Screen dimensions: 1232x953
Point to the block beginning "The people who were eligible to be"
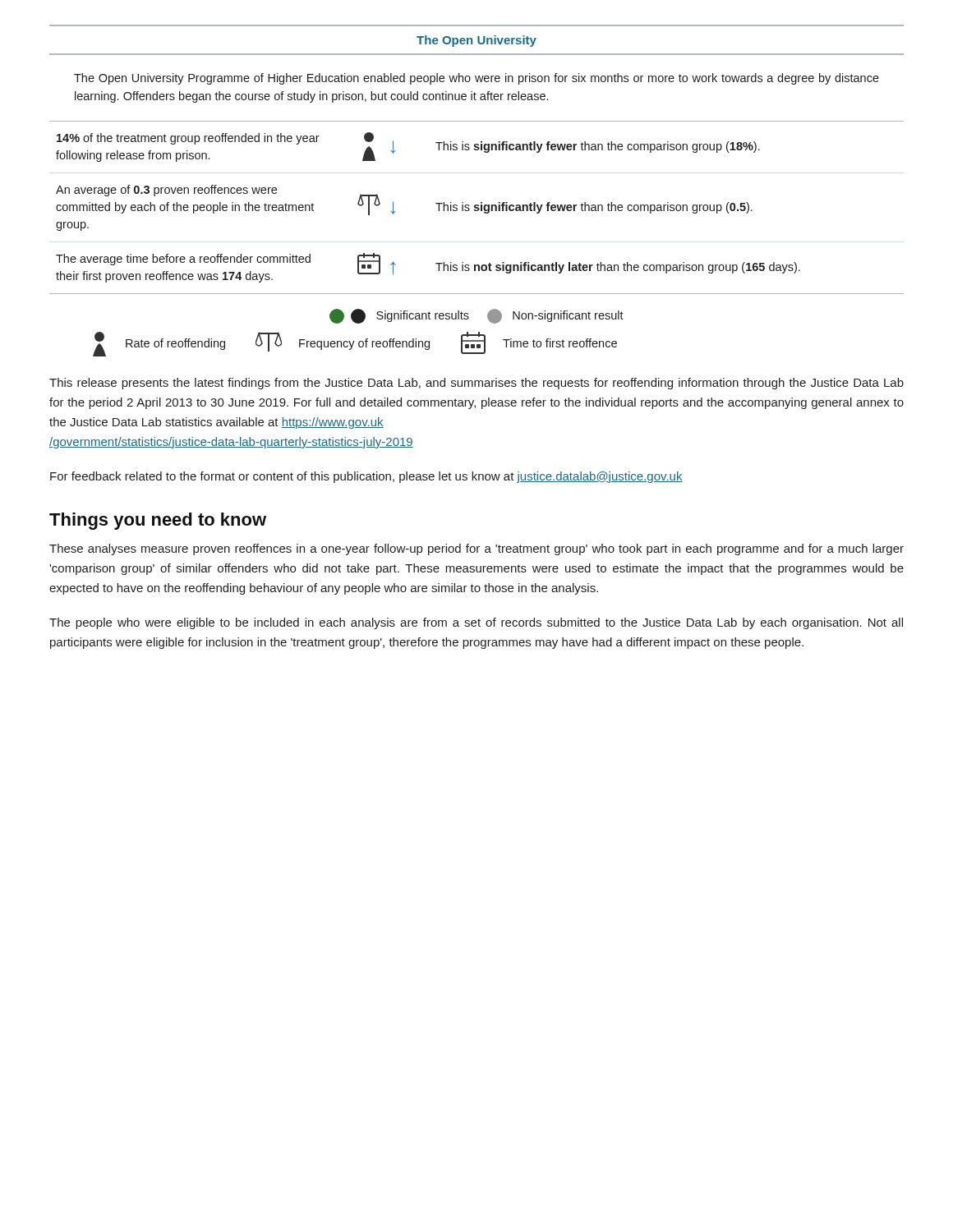[x=476, y=632]
